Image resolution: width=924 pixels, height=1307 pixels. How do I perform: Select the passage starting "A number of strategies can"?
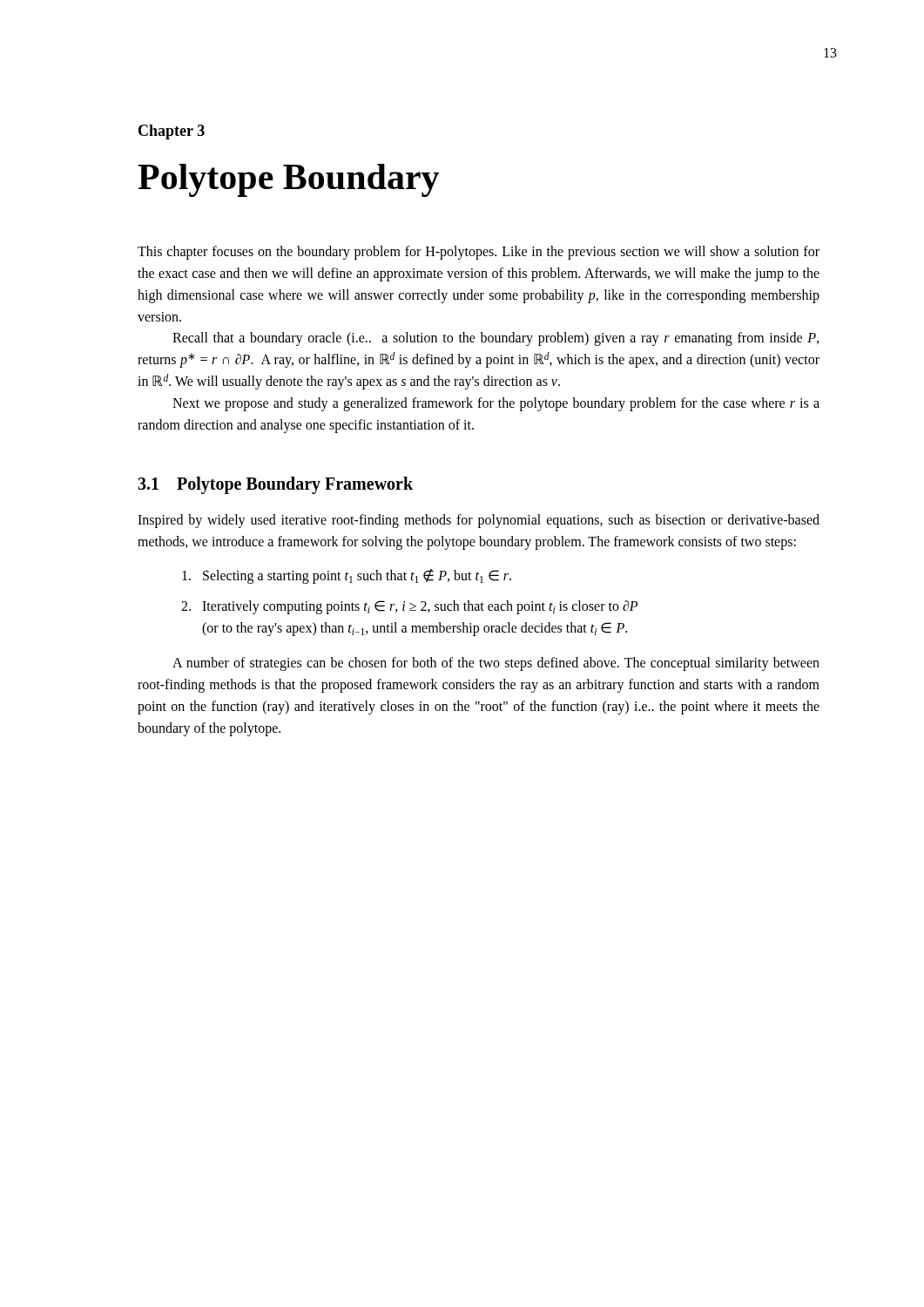479,695
